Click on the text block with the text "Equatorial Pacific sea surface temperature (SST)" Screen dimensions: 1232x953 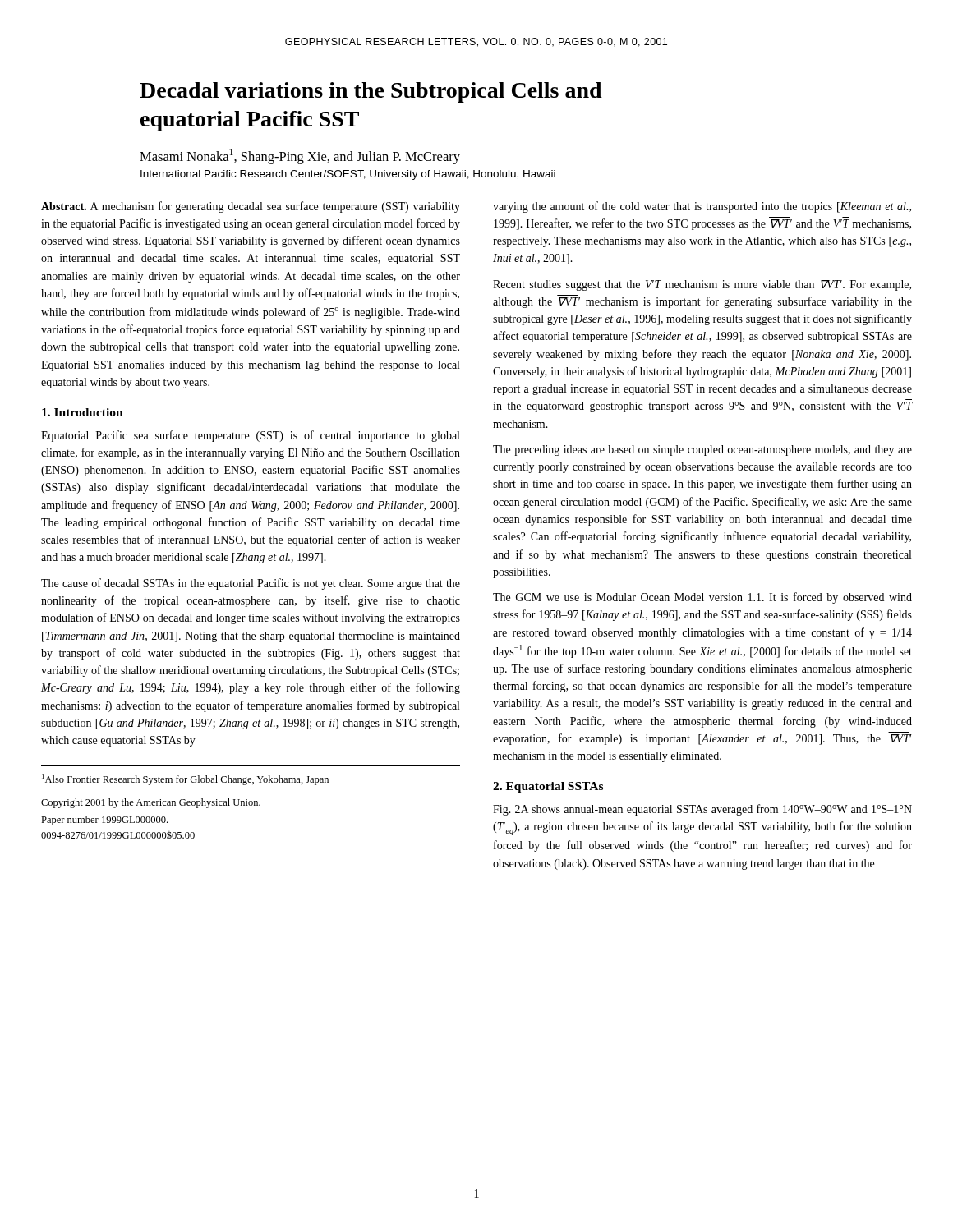251,497
